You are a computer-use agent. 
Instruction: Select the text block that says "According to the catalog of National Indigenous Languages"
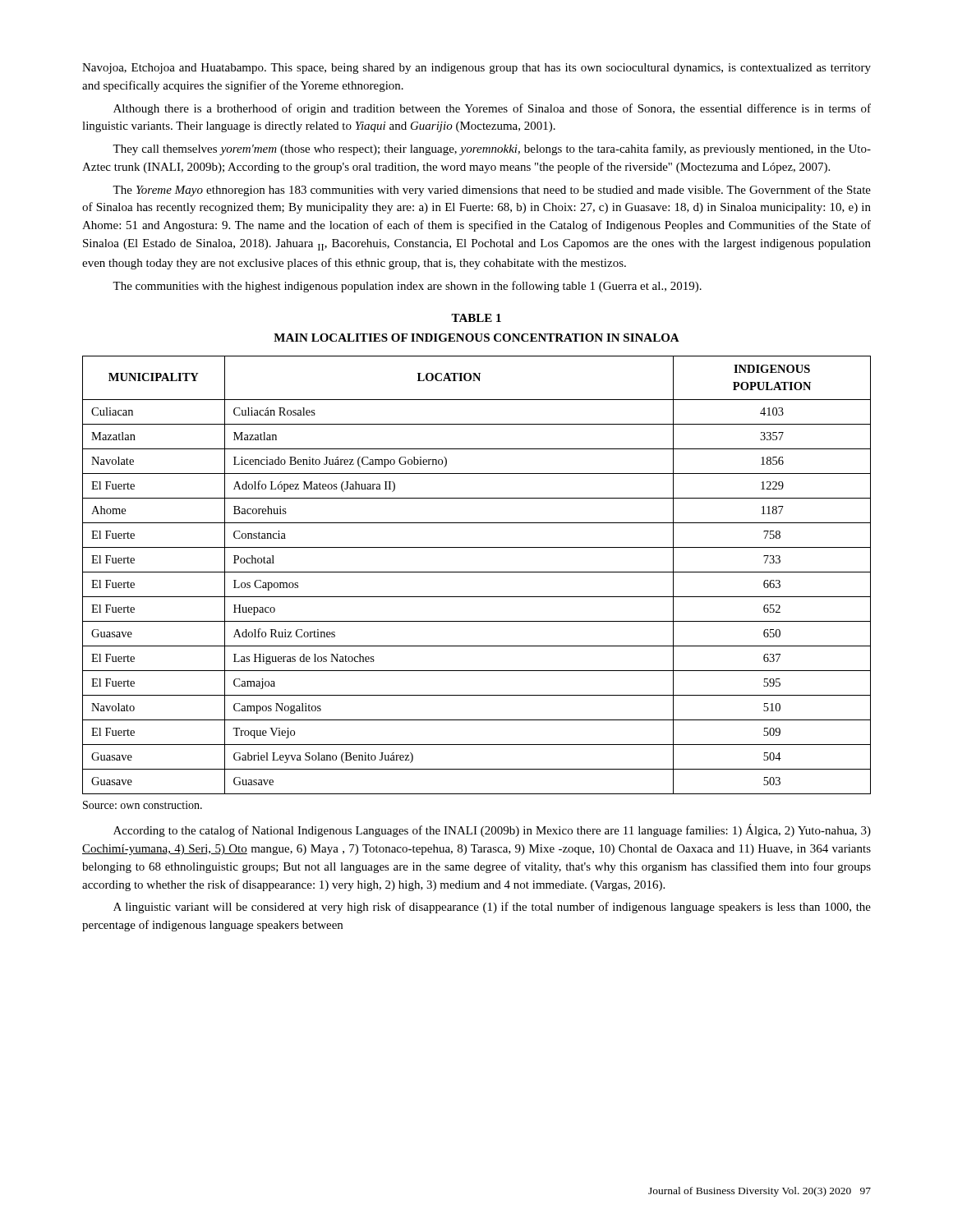[476, 858]
